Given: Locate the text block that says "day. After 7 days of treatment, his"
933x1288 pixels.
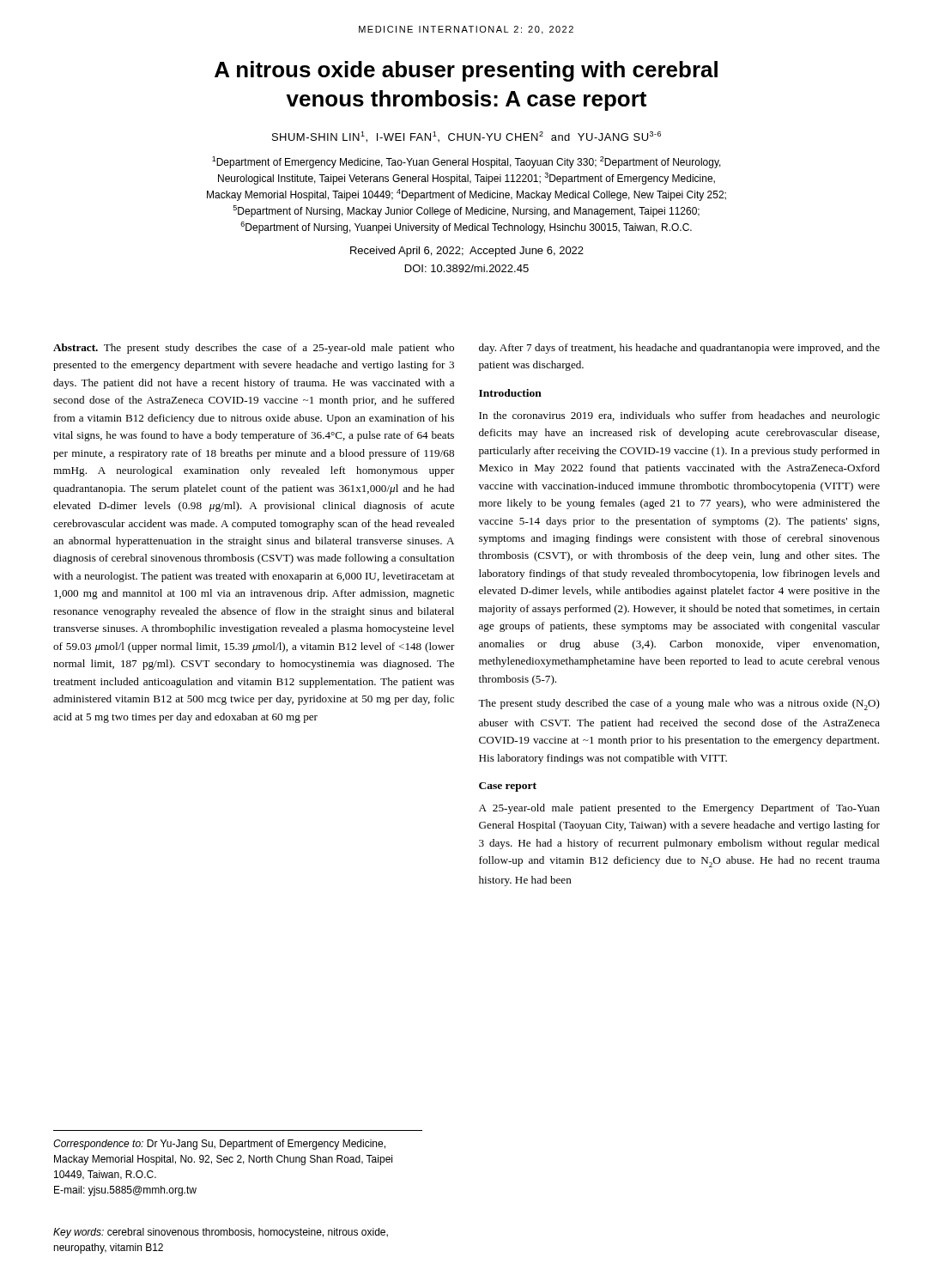Looking at the screenshot, I should pyautogui.click(x=679, y=356).
